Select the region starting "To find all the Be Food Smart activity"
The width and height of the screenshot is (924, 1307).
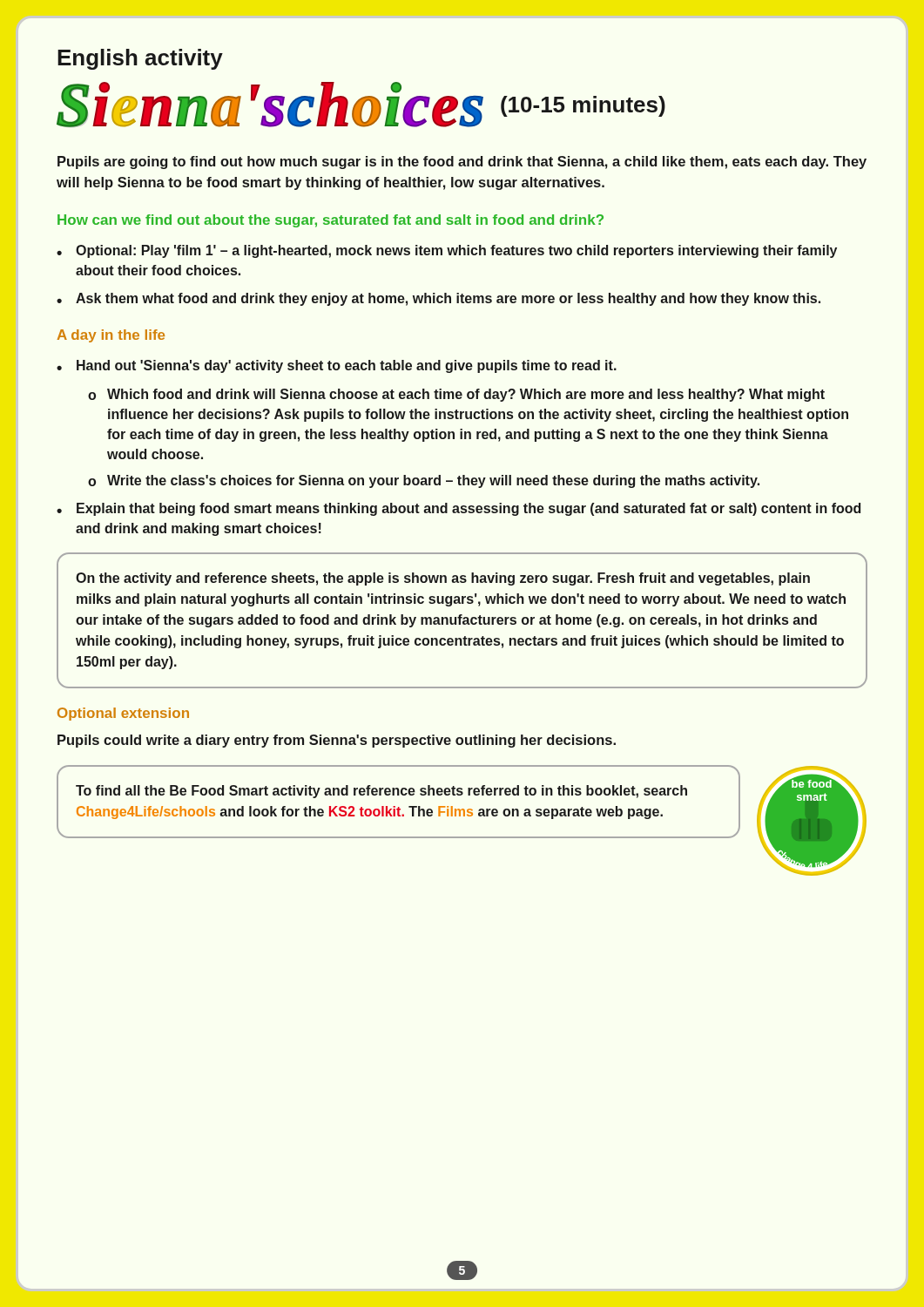pyautogui.click(x=382, y=801)
